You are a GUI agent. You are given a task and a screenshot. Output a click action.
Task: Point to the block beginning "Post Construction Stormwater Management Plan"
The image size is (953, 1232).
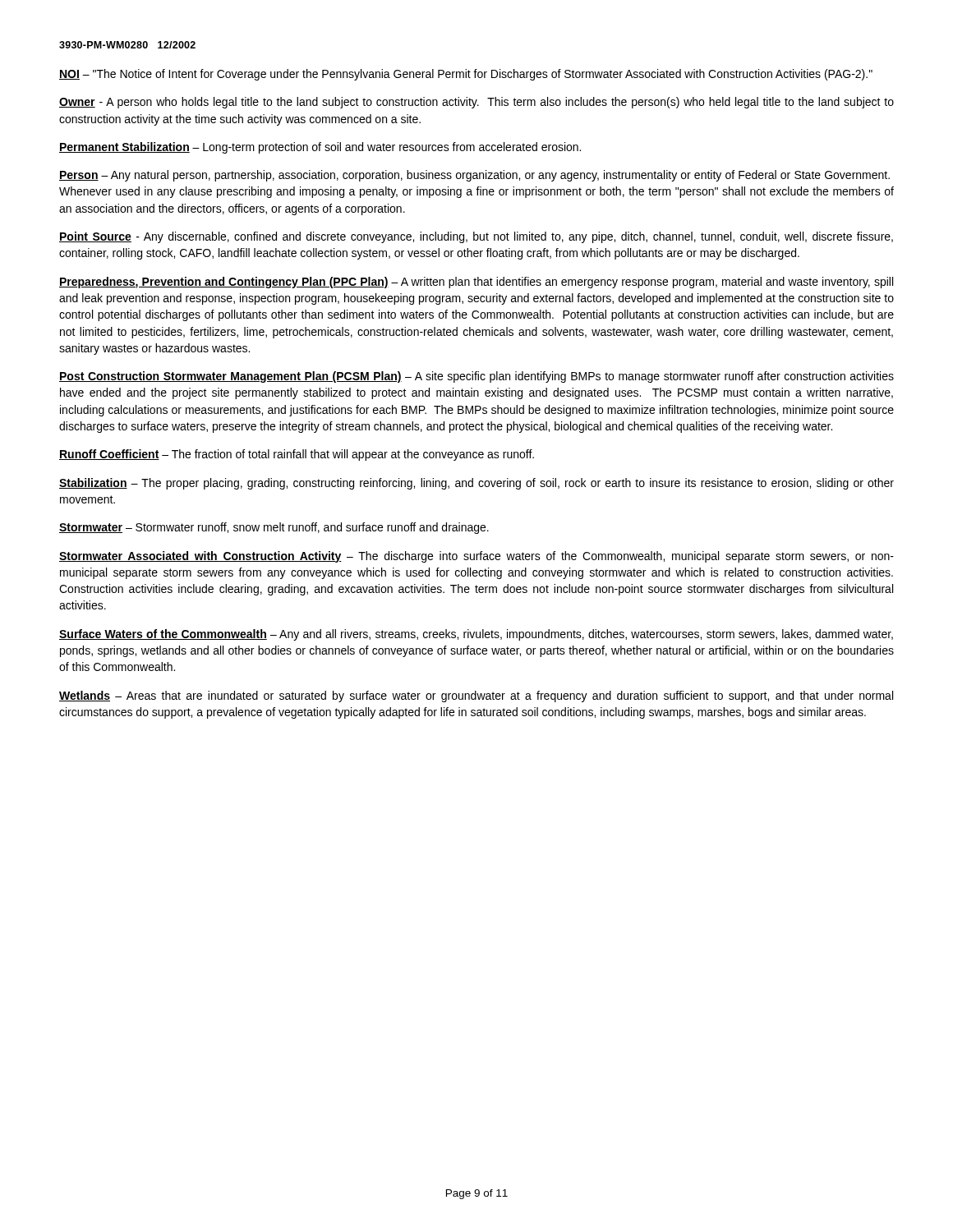click(x=476, y=401)
